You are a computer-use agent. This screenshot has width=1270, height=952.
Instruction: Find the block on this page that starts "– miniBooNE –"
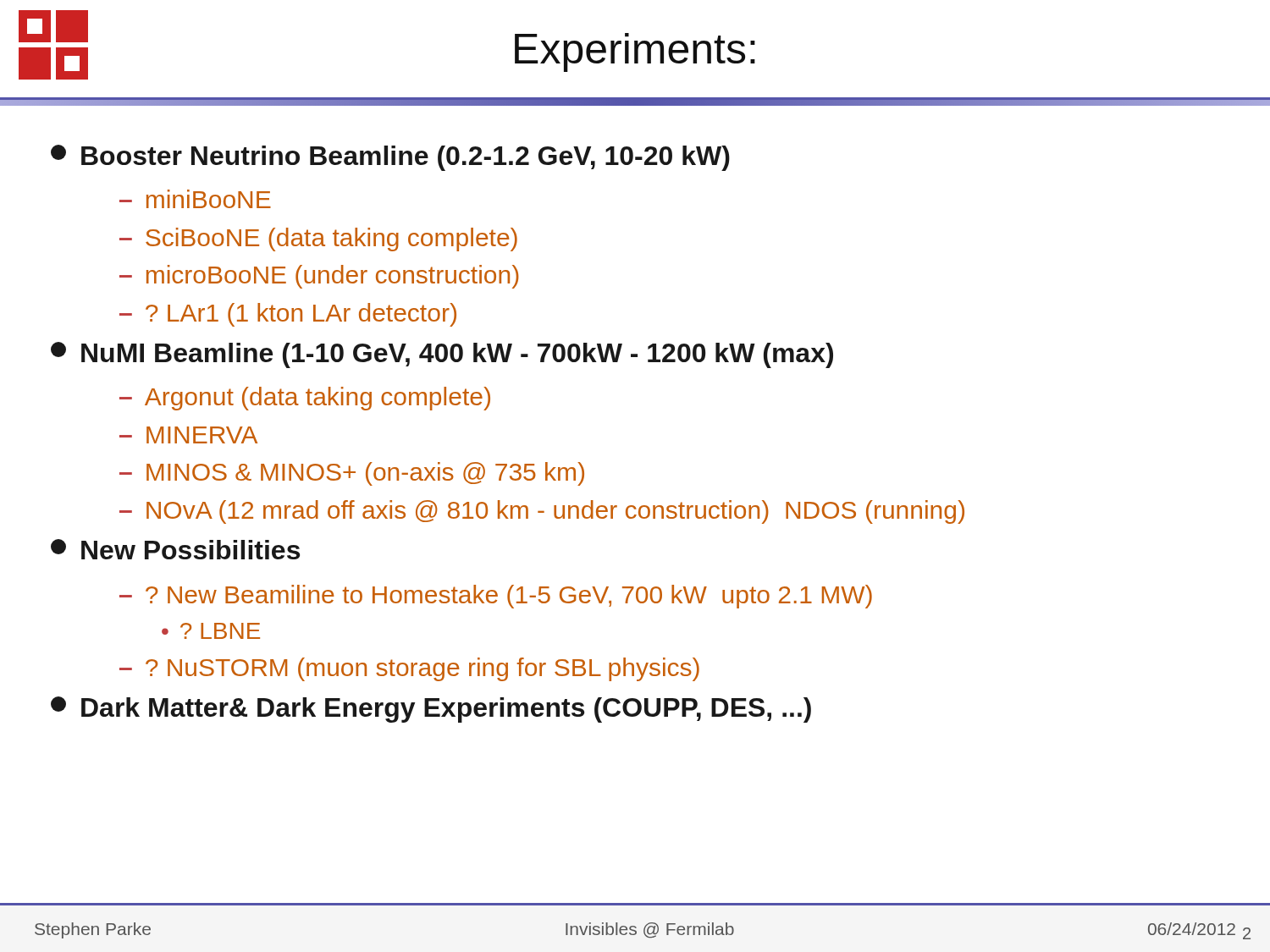pyautogui.click(x=195, y=199)
